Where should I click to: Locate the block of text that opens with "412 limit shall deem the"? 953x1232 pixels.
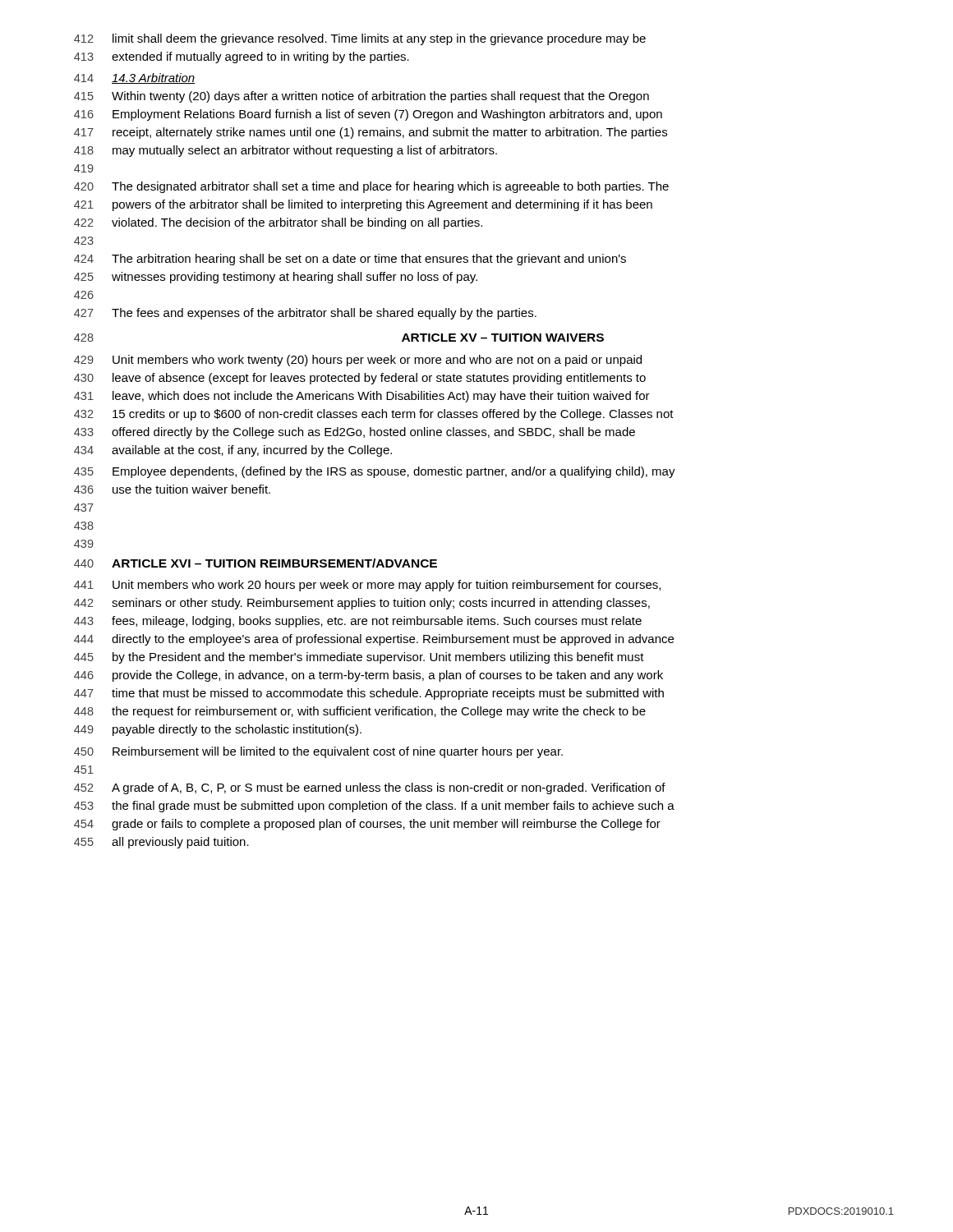click(x=476, y=39)
